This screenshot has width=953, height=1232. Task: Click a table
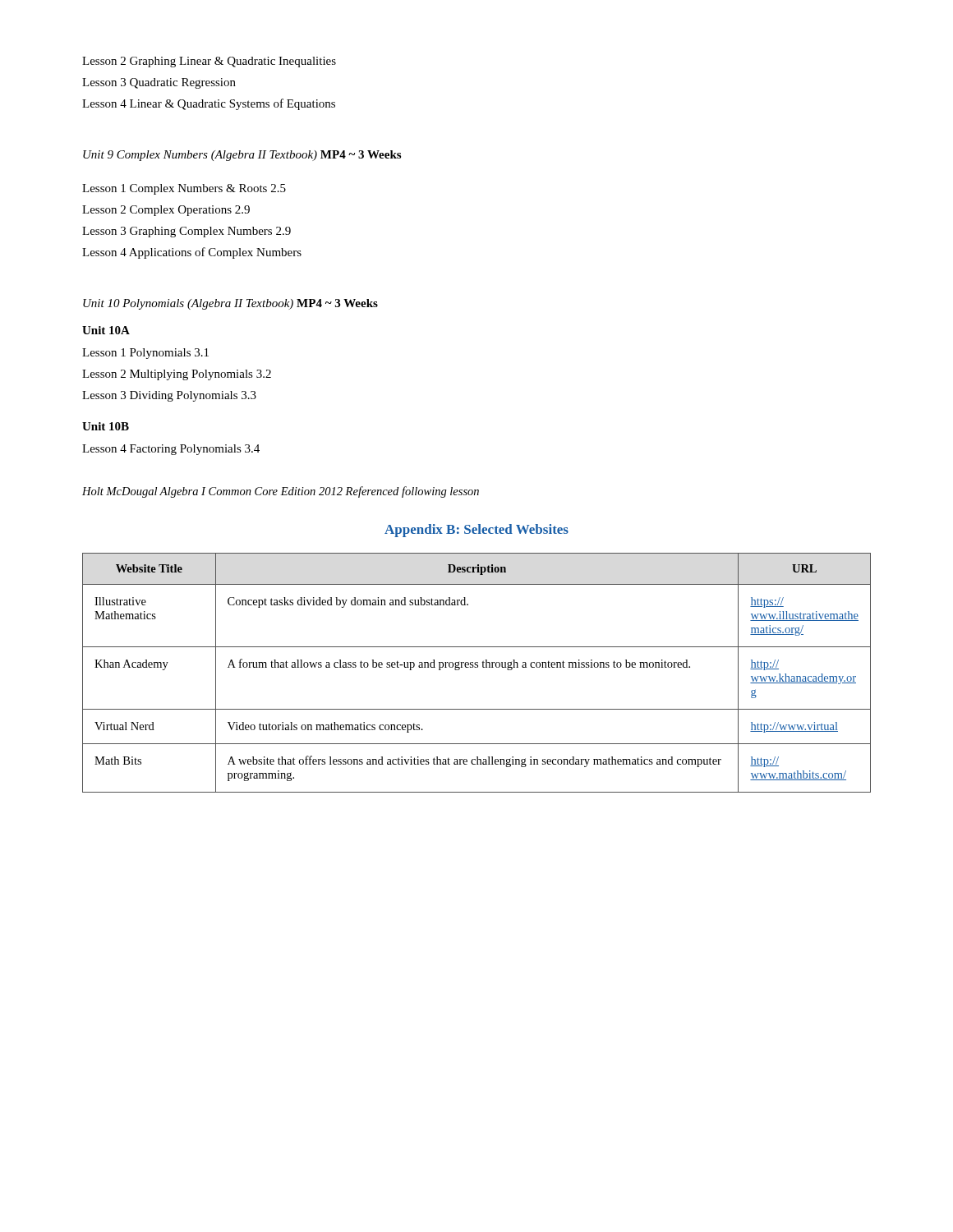point(476,673)
